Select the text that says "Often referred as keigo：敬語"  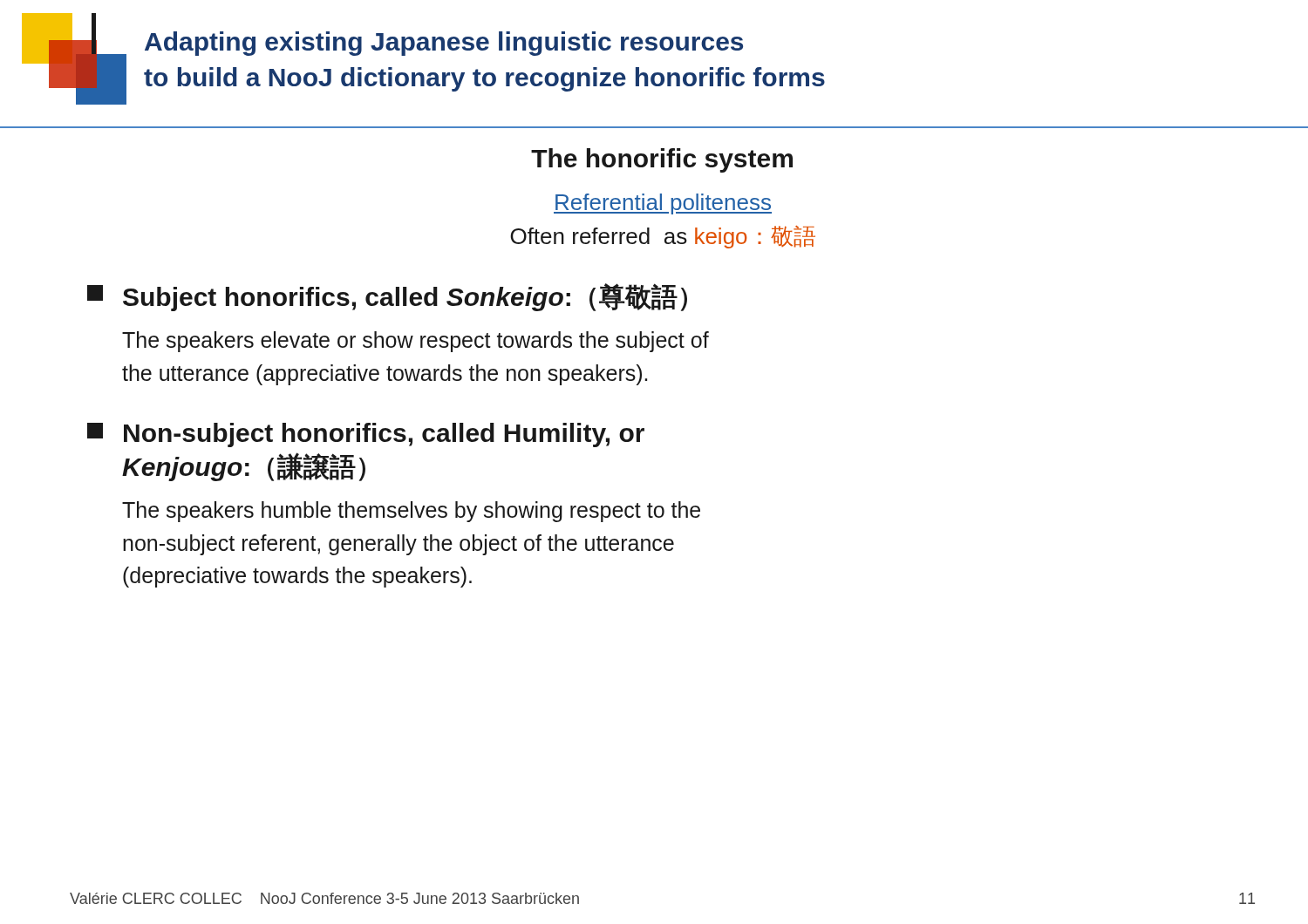(x=663, y=236)
